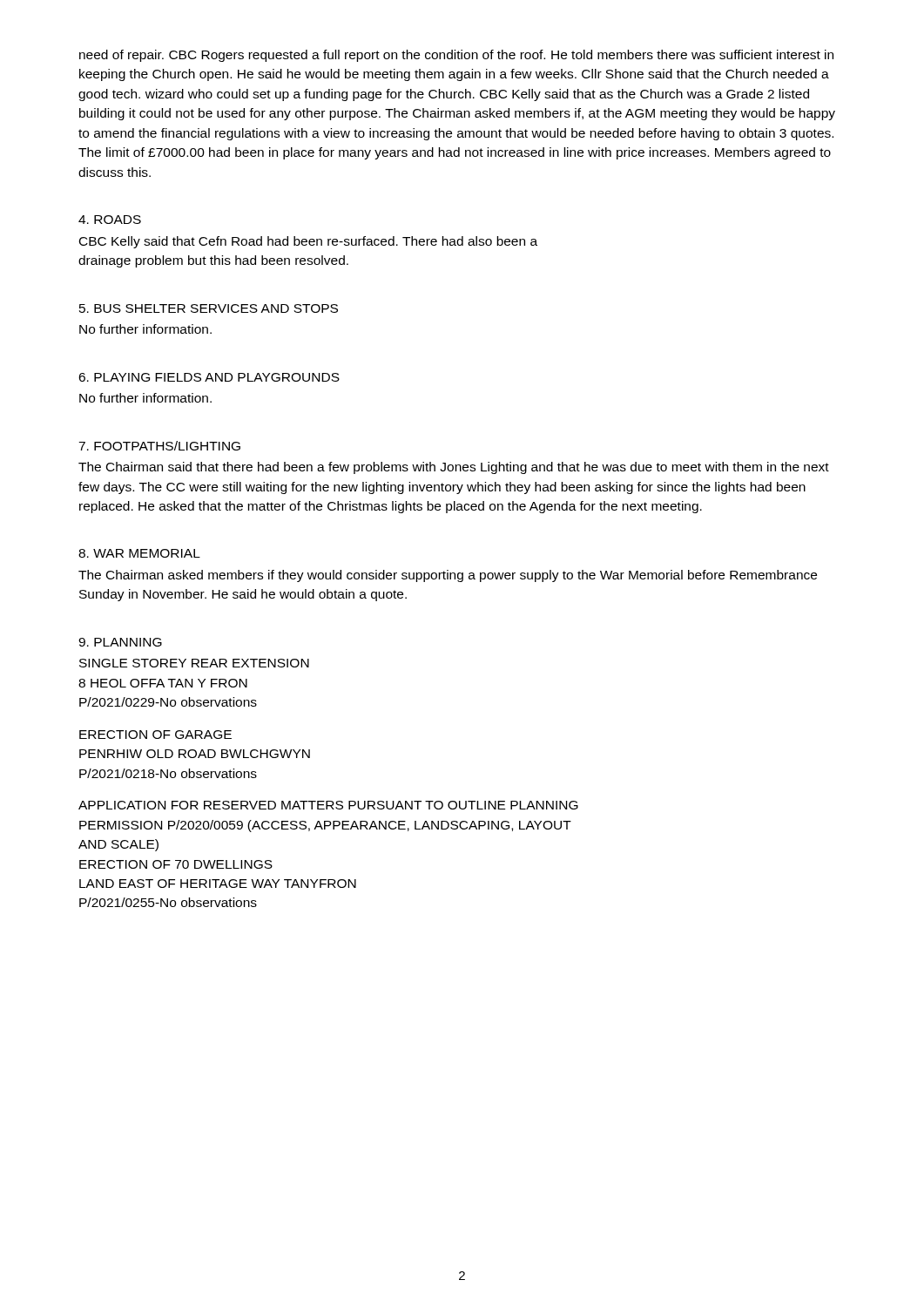924x1307 pixels.
Task: Find the section header that reads "4. ROADS"
Action: point(110,219)
